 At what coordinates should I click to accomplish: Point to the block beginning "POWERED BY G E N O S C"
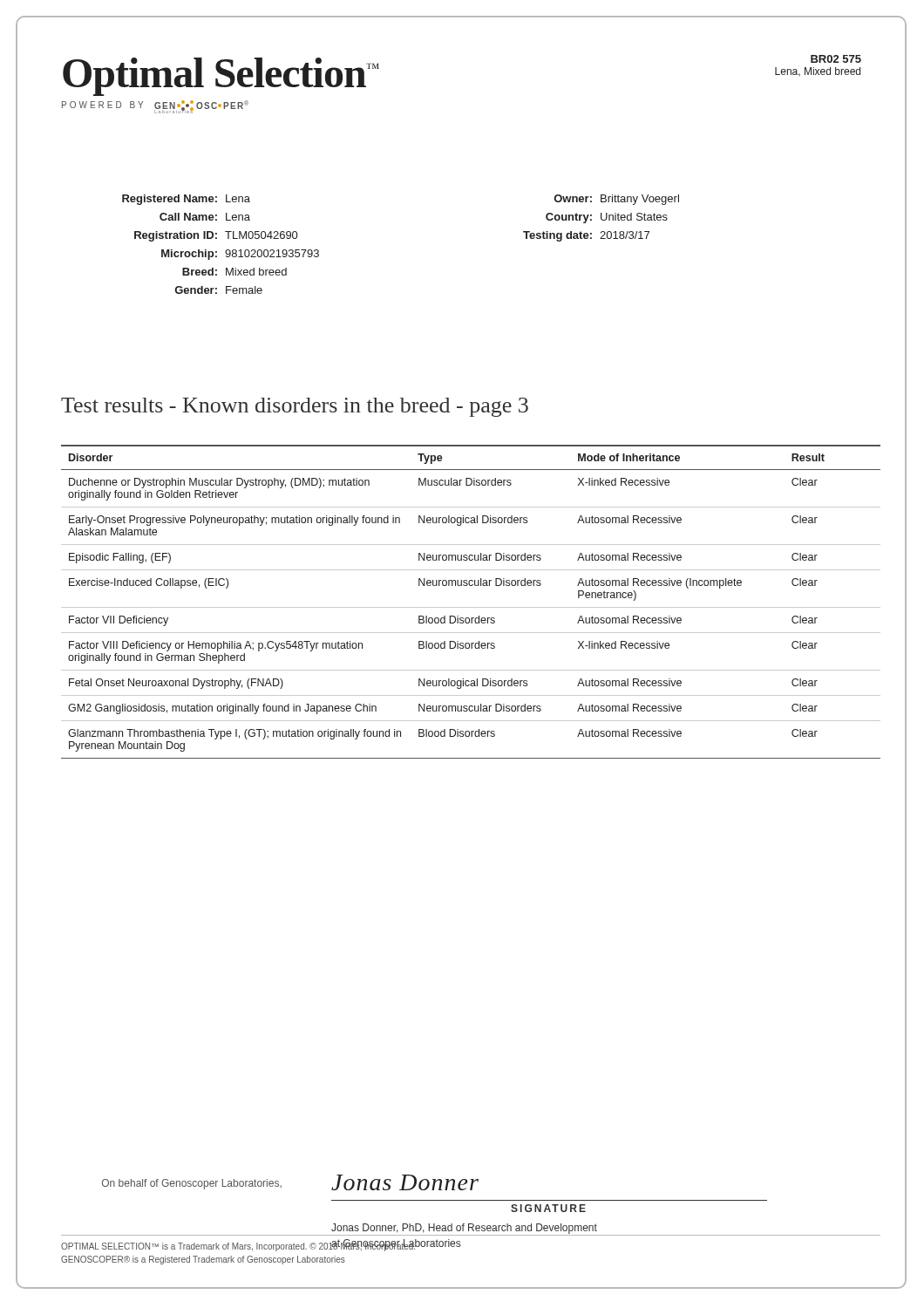[x=160, y=106]
